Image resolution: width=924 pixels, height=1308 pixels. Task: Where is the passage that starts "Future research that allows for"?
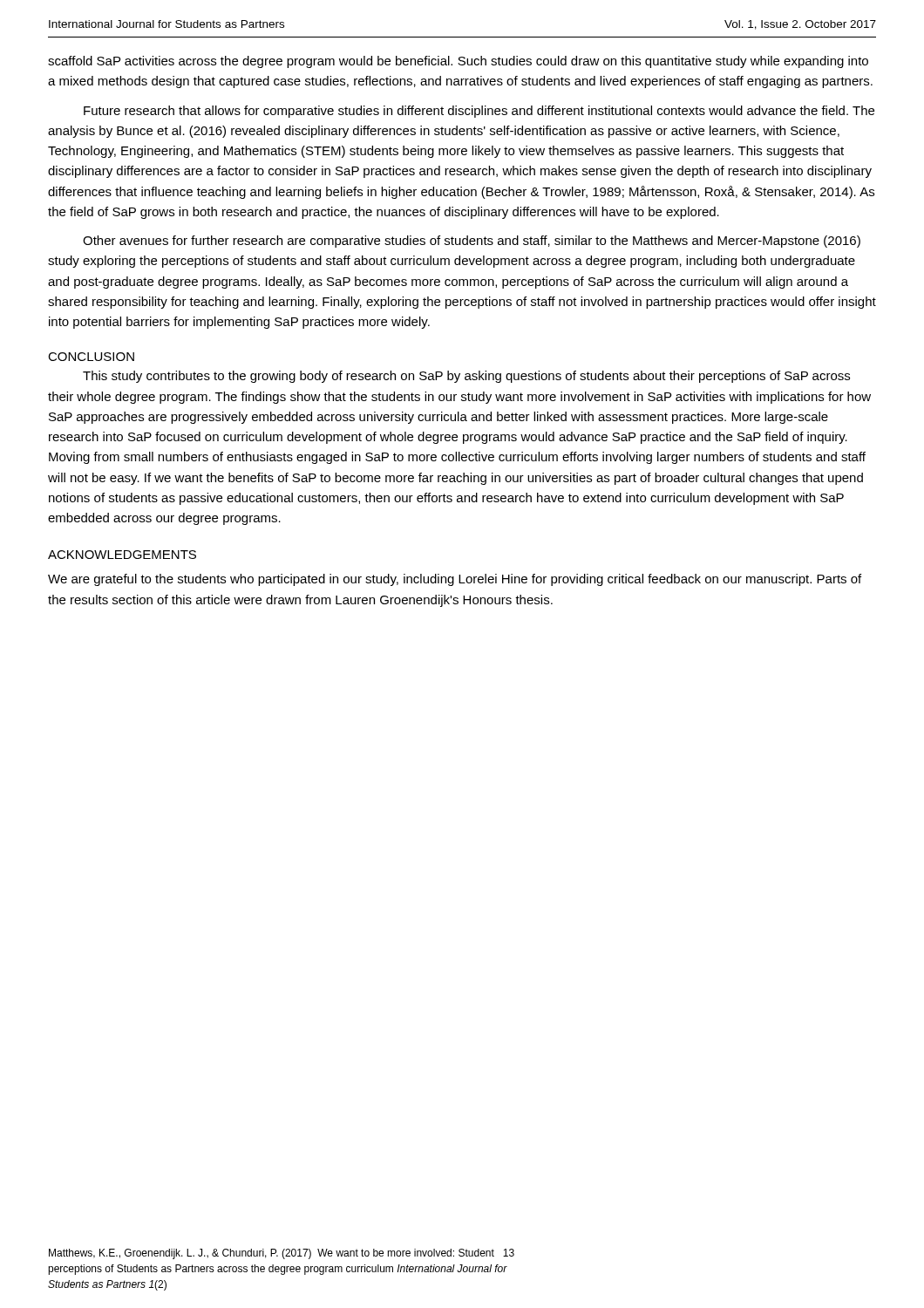coord(461,161)
